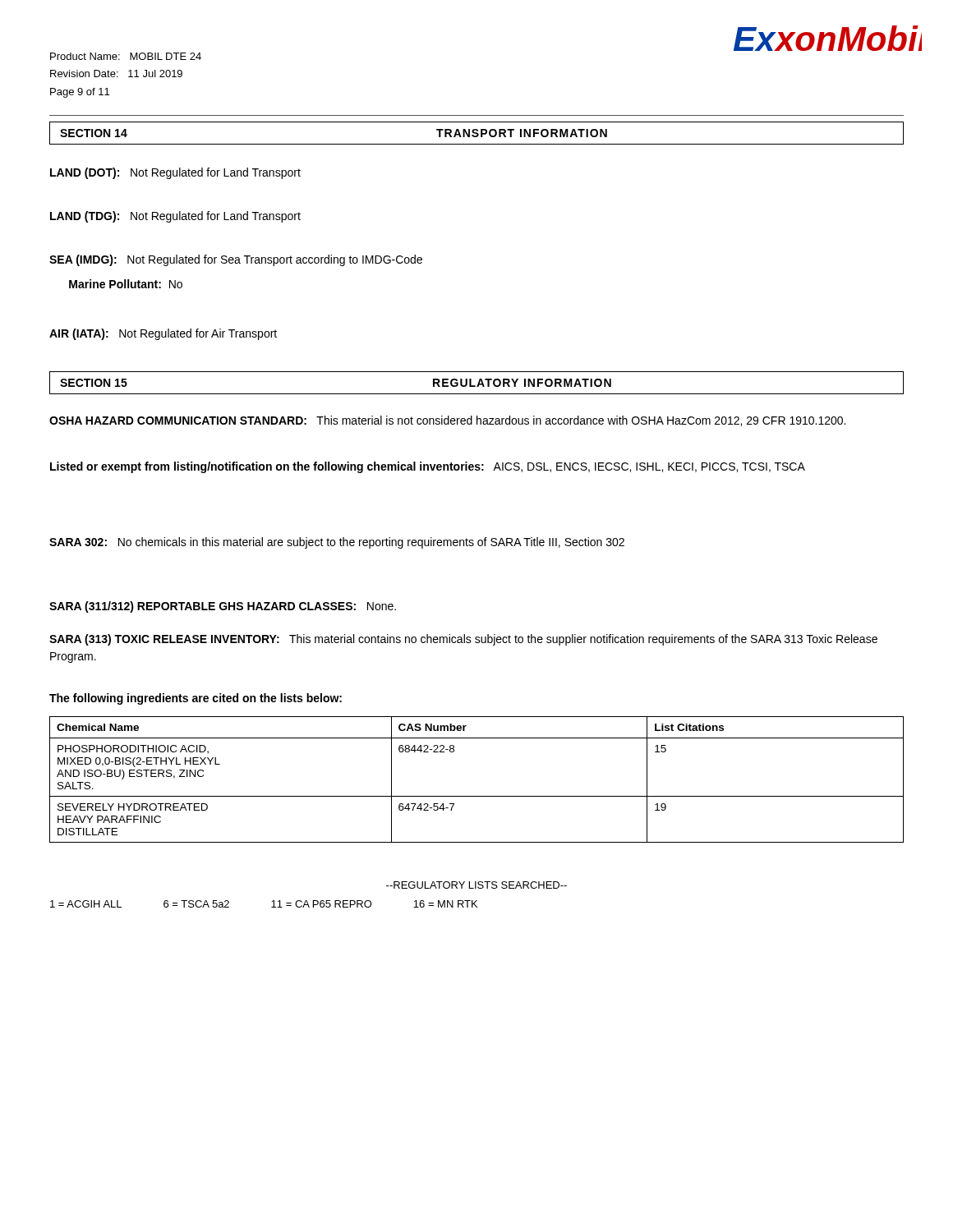Image resolution: width=953 pixels, height=1232 pixels.
Task: Select the element starting "The following ingredients are cited"
Action: [196, 698]
